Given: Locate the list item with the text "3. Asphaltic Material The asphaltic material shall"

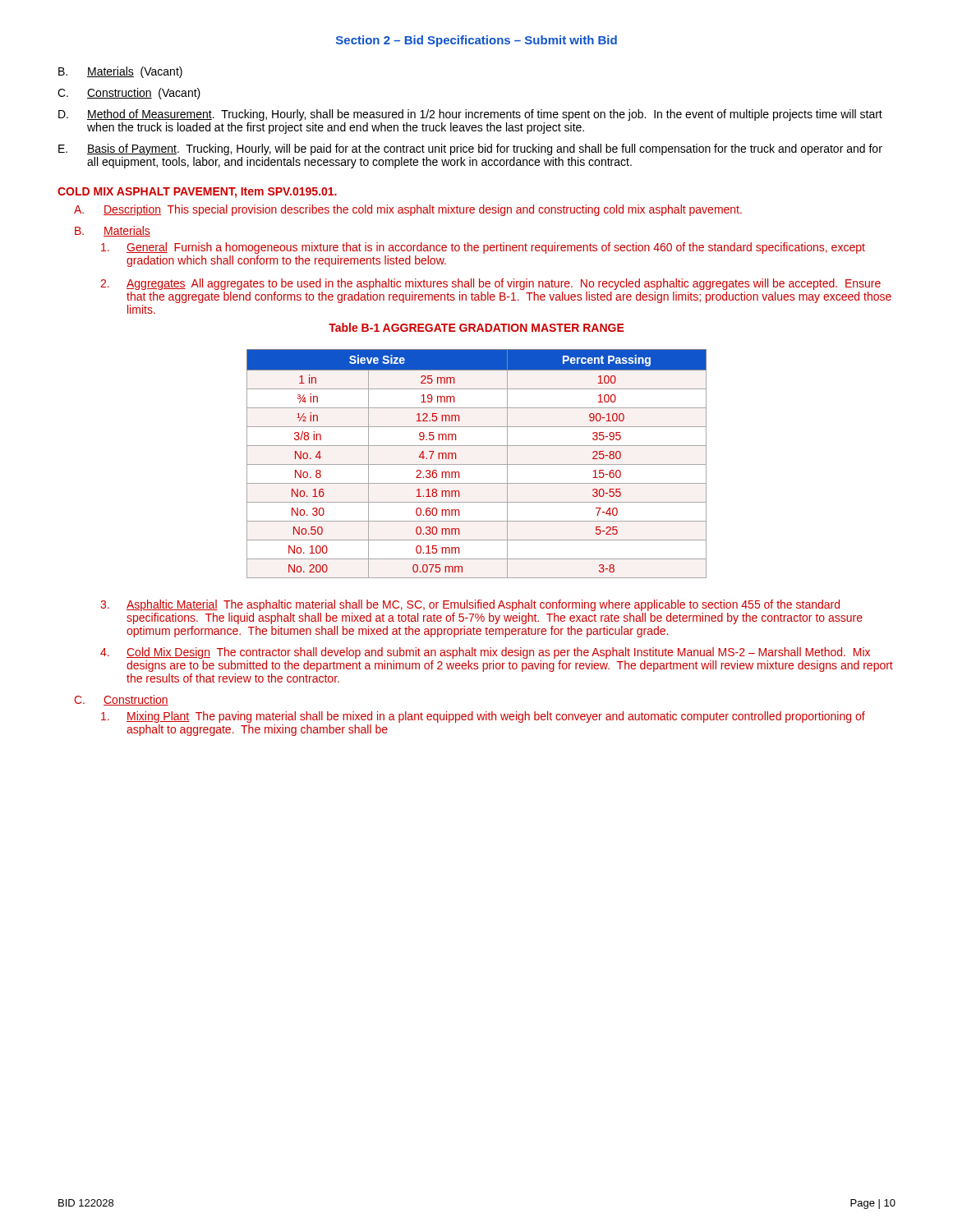Looking at the screenshot, I should tap(498, 618).
